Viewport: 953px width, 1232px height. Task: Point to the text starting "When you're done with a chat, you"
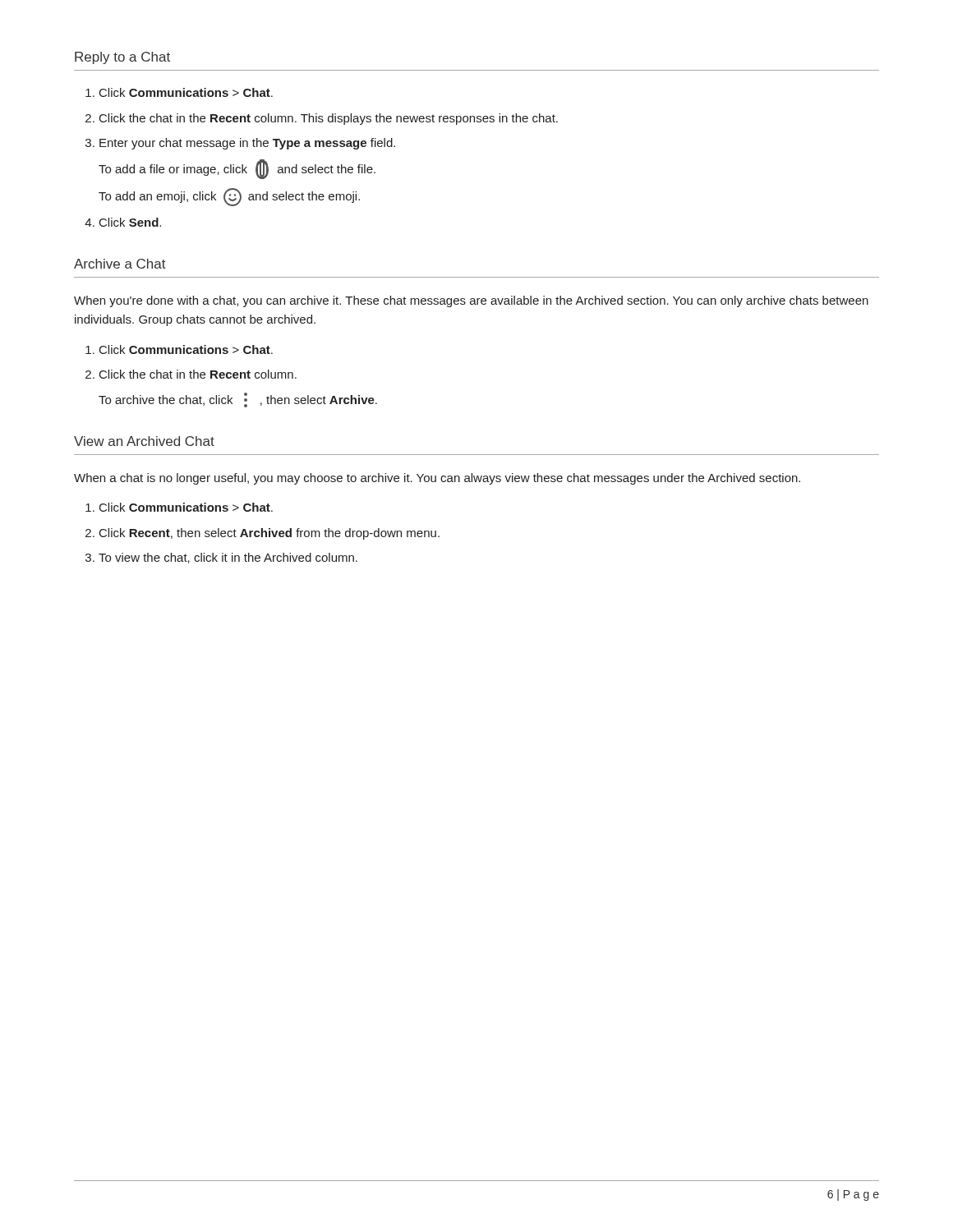tap(471, 310)
